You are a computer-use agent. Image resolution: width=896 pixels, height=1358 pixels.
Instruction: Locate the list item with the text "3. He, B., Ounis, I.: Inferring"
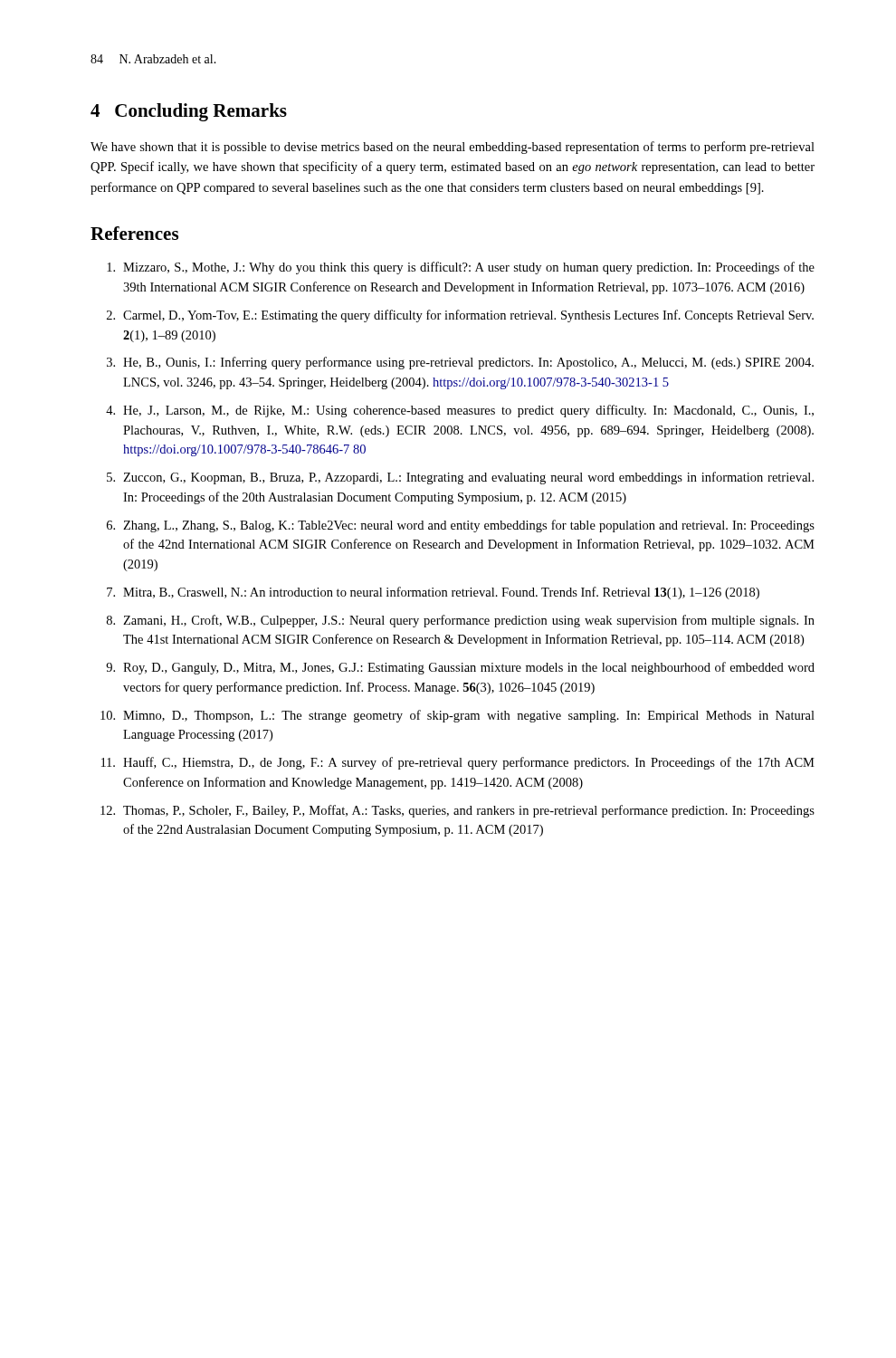coord(453,373)
